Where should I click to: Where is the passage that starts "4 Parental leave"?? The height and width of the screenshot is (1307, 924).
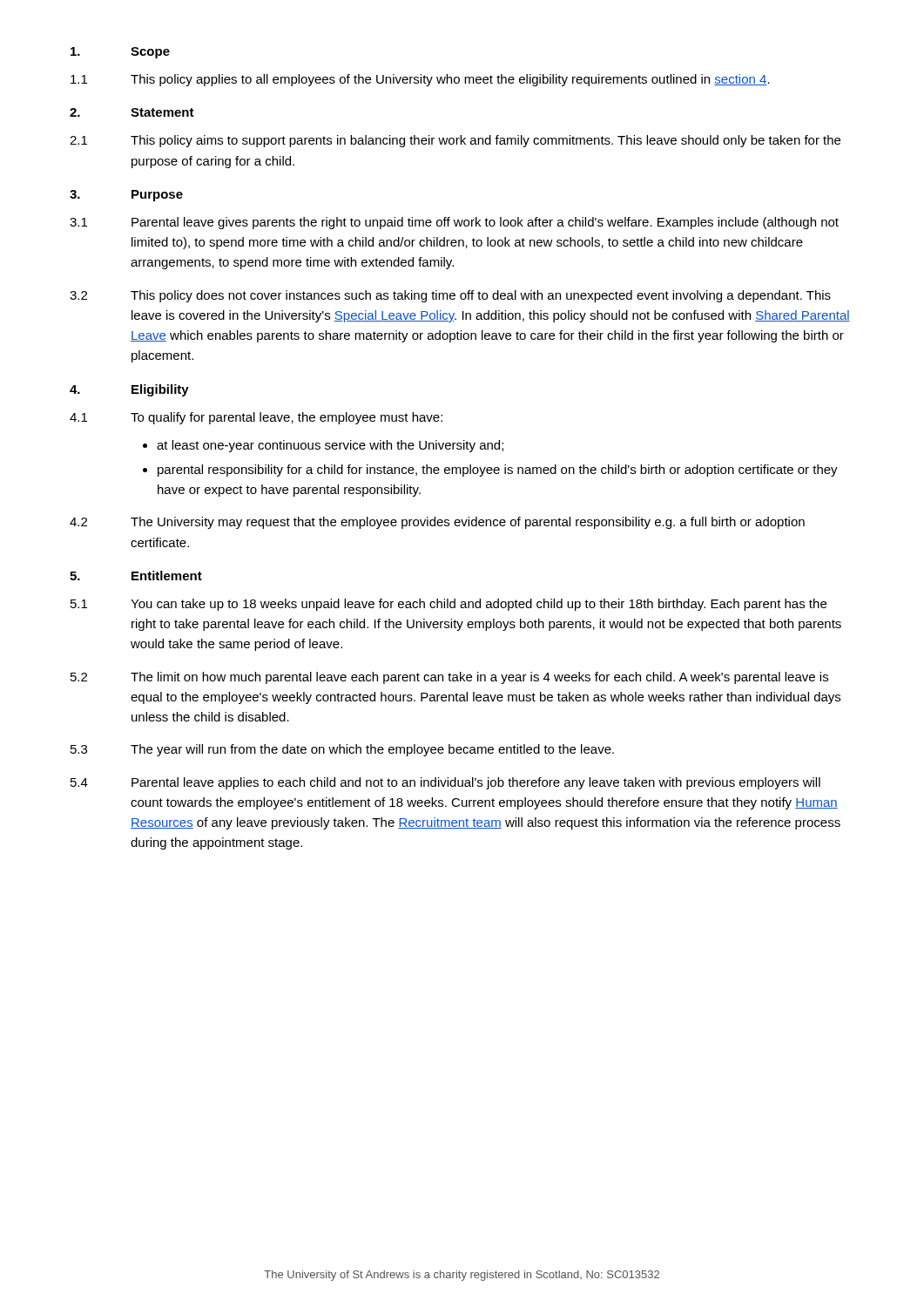tap(462, 812)
